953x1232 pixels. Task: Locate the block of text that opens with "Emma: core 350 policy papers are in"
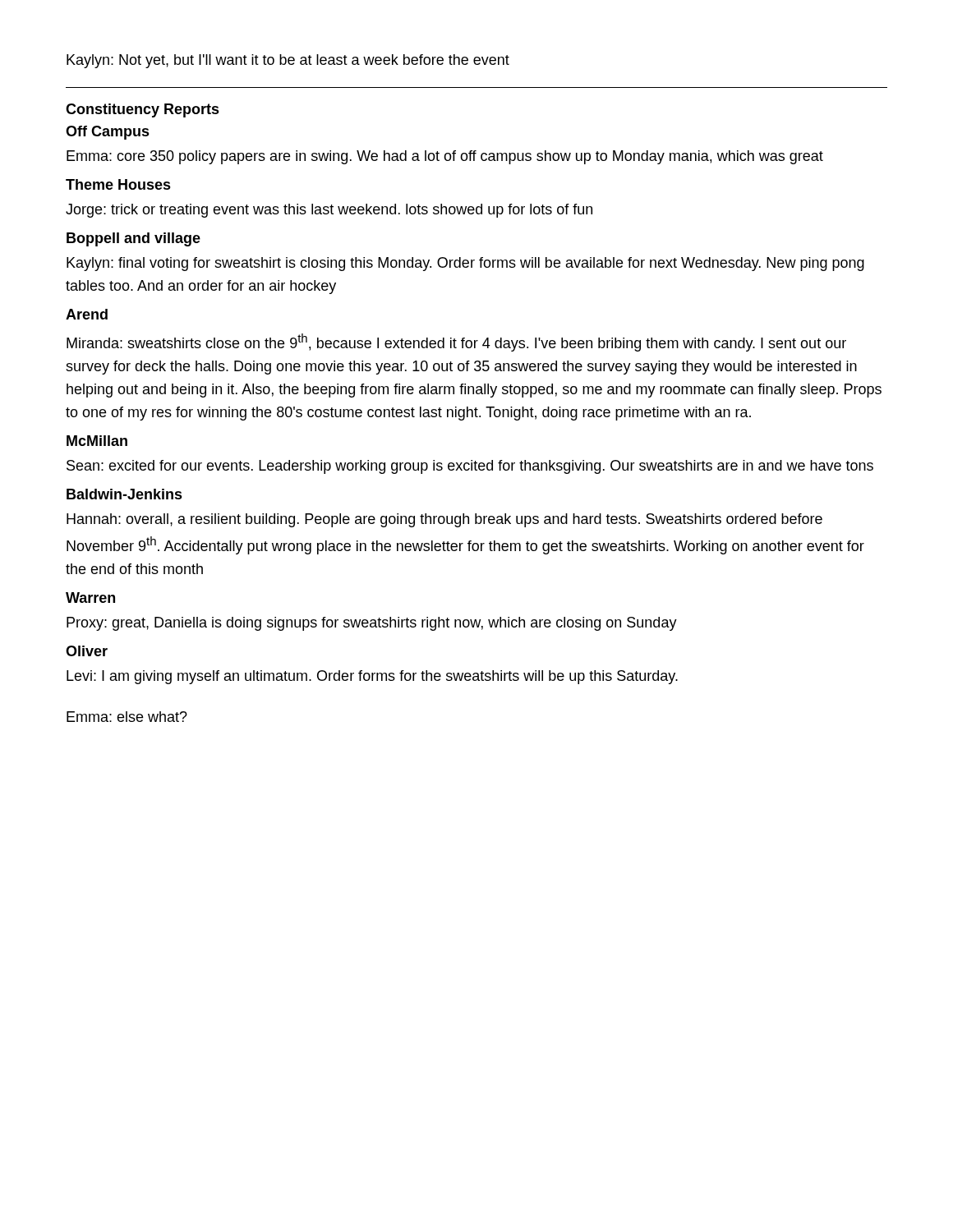(444, 156)
